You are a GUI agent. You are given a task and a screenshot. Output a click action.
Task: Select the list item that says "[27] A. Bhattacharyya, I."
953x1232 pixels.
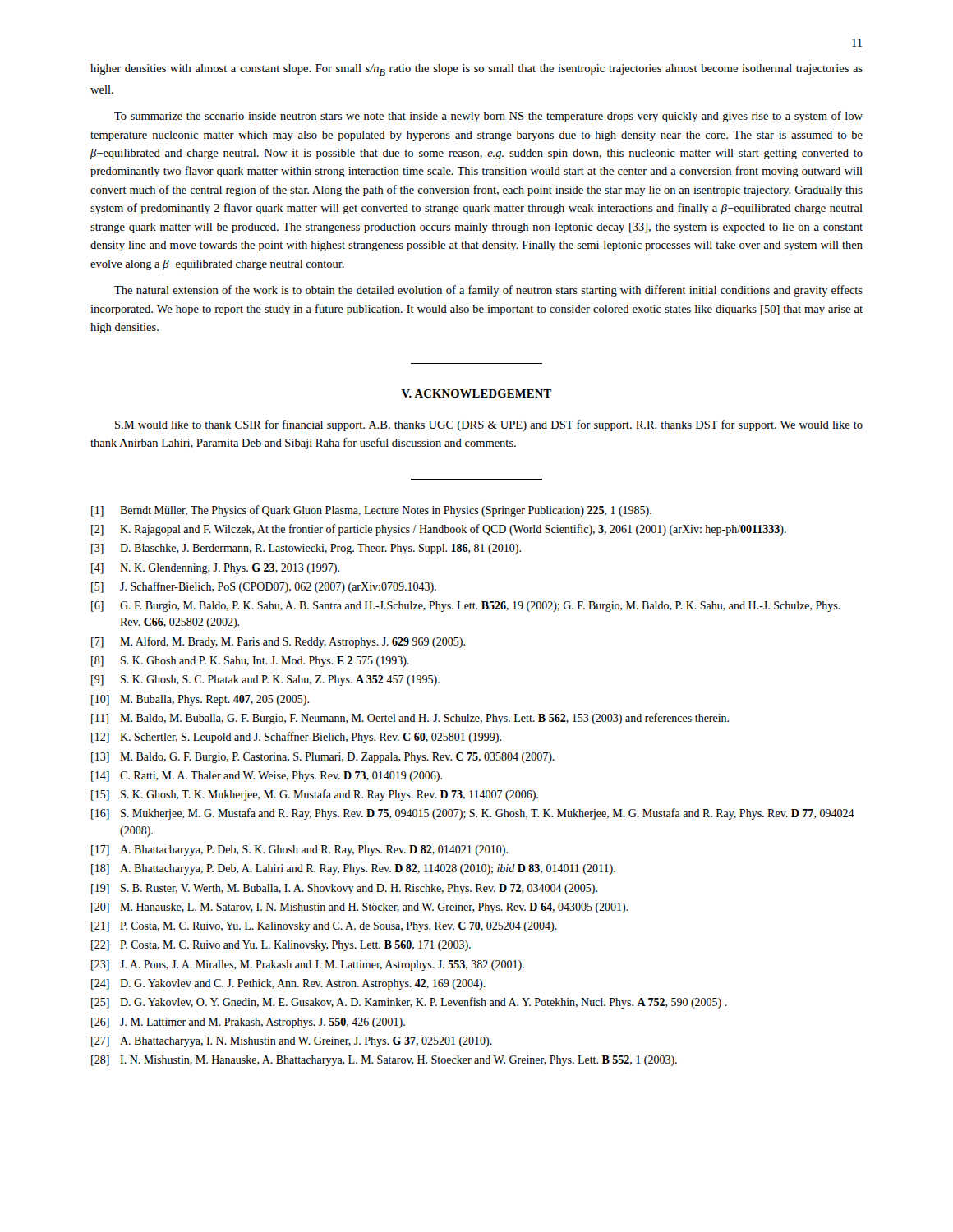pos(476,1042)
